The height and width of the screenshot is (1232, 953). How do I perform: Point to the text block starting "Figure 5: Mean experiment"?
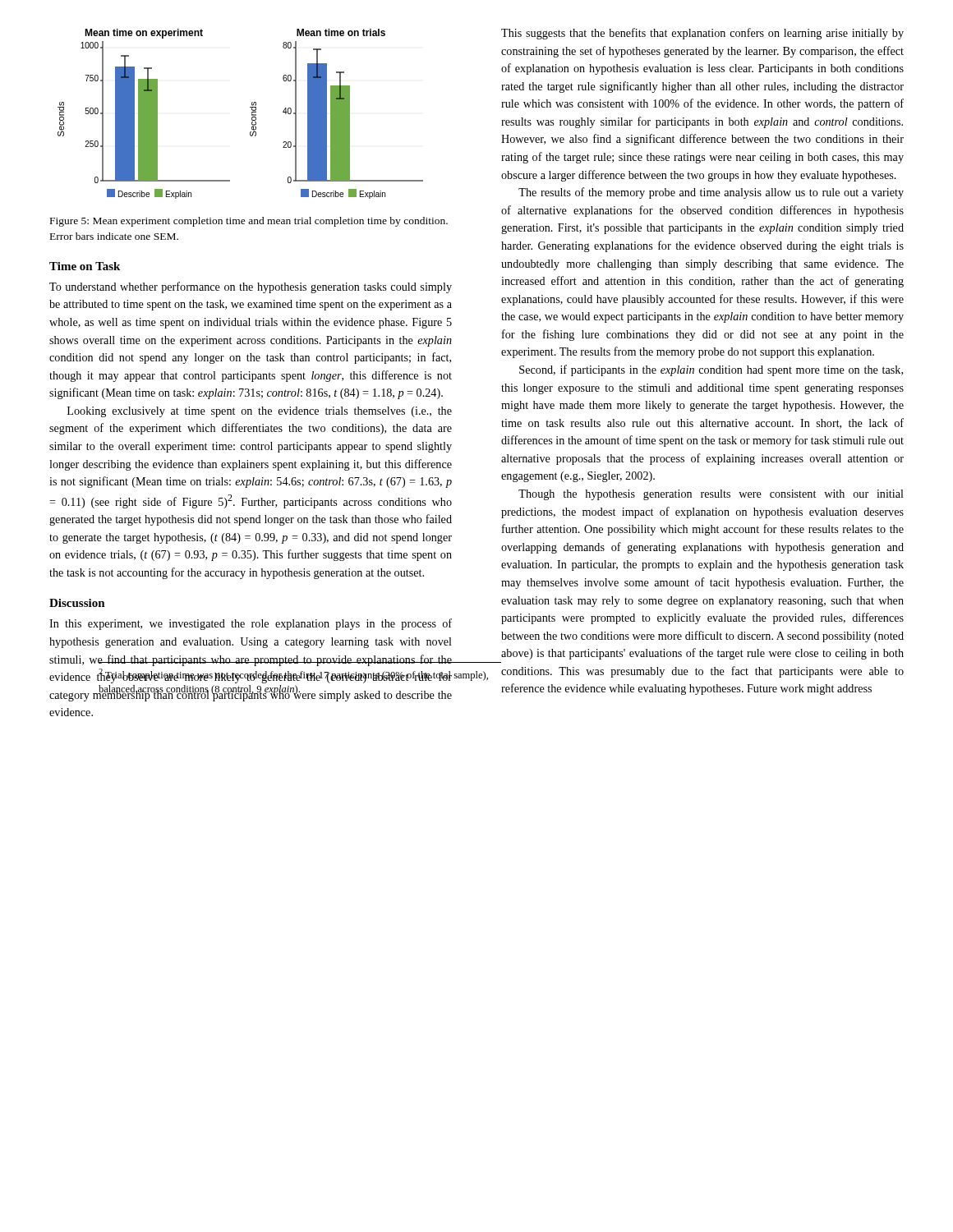tap(249, 228)
